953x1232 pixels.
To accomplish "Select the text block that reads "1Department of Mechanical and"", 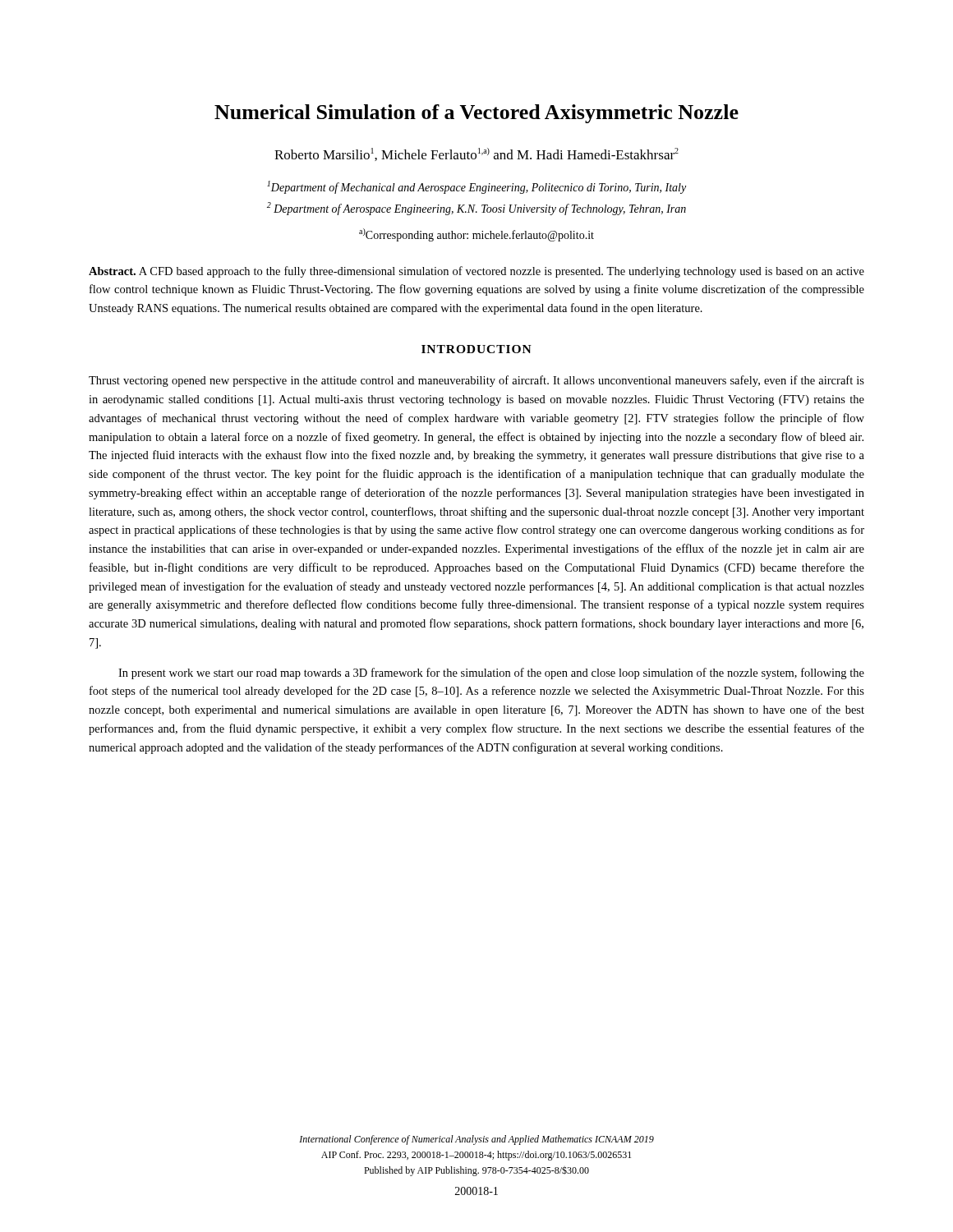I will [x=476, y=197].
